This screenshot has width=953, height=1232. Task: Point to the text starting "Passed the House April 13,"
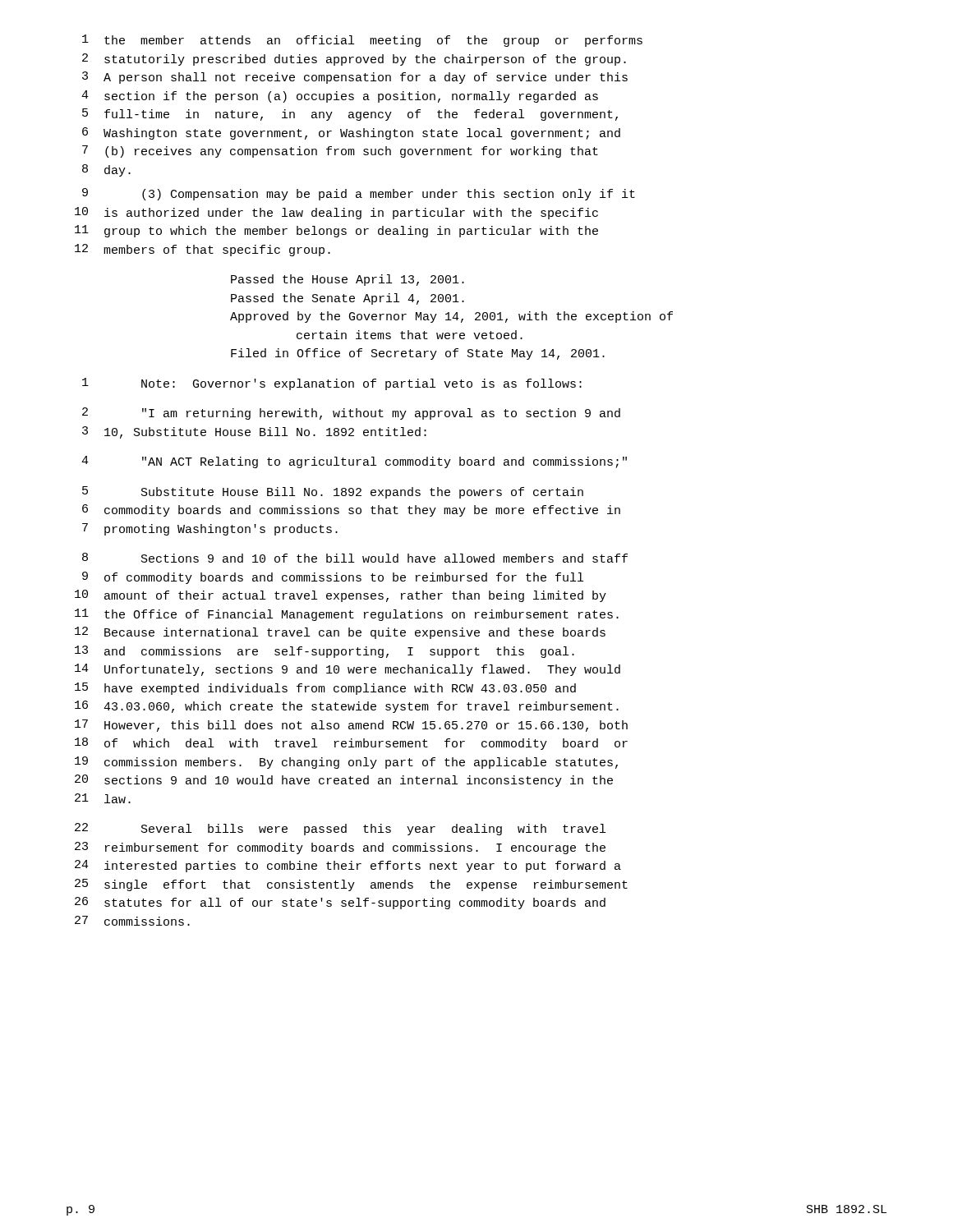tap(559, 318)
